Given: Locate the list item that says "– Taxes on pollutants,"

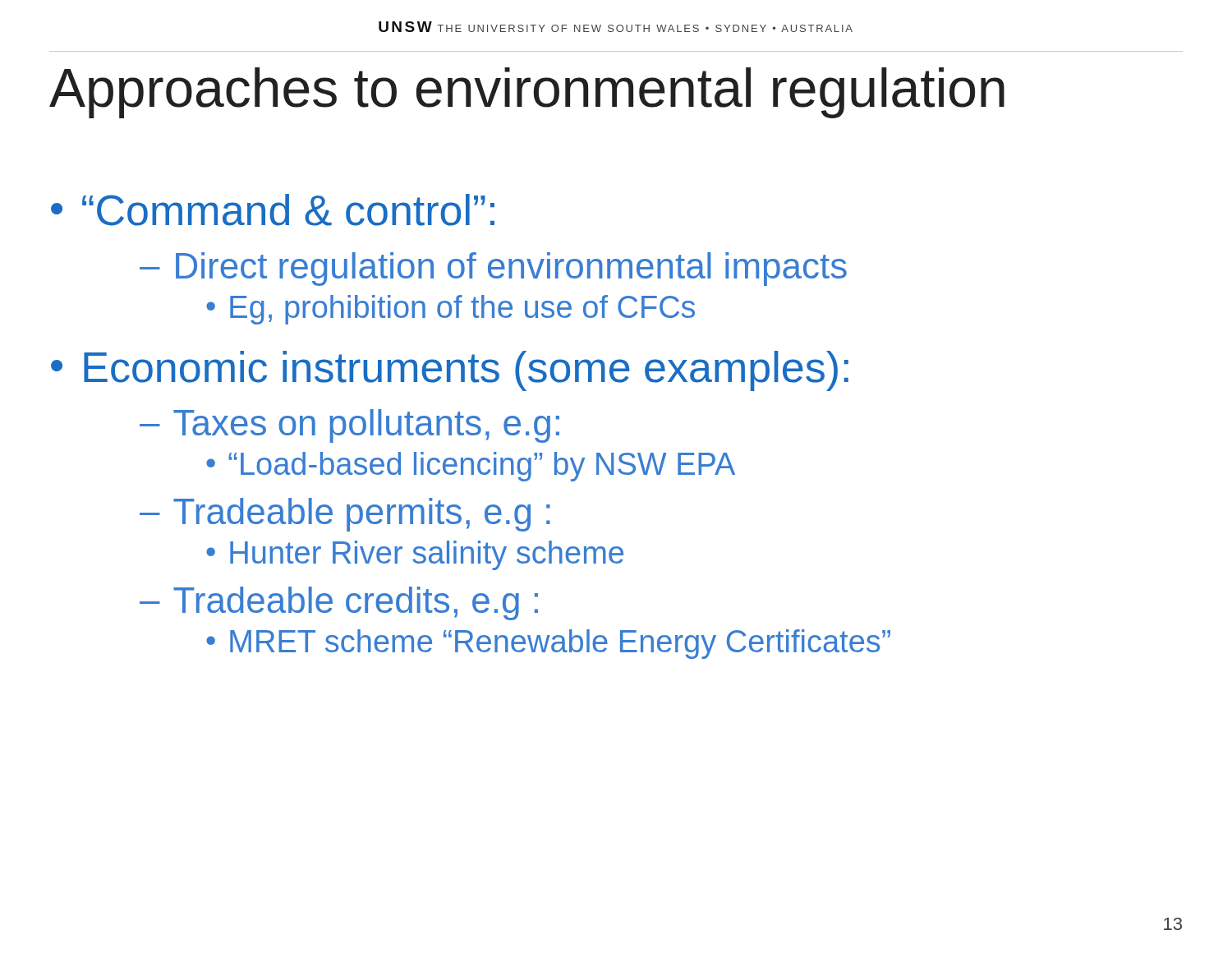Looking at the screenshot, I should pyautogui.click(x=351, y=423).
